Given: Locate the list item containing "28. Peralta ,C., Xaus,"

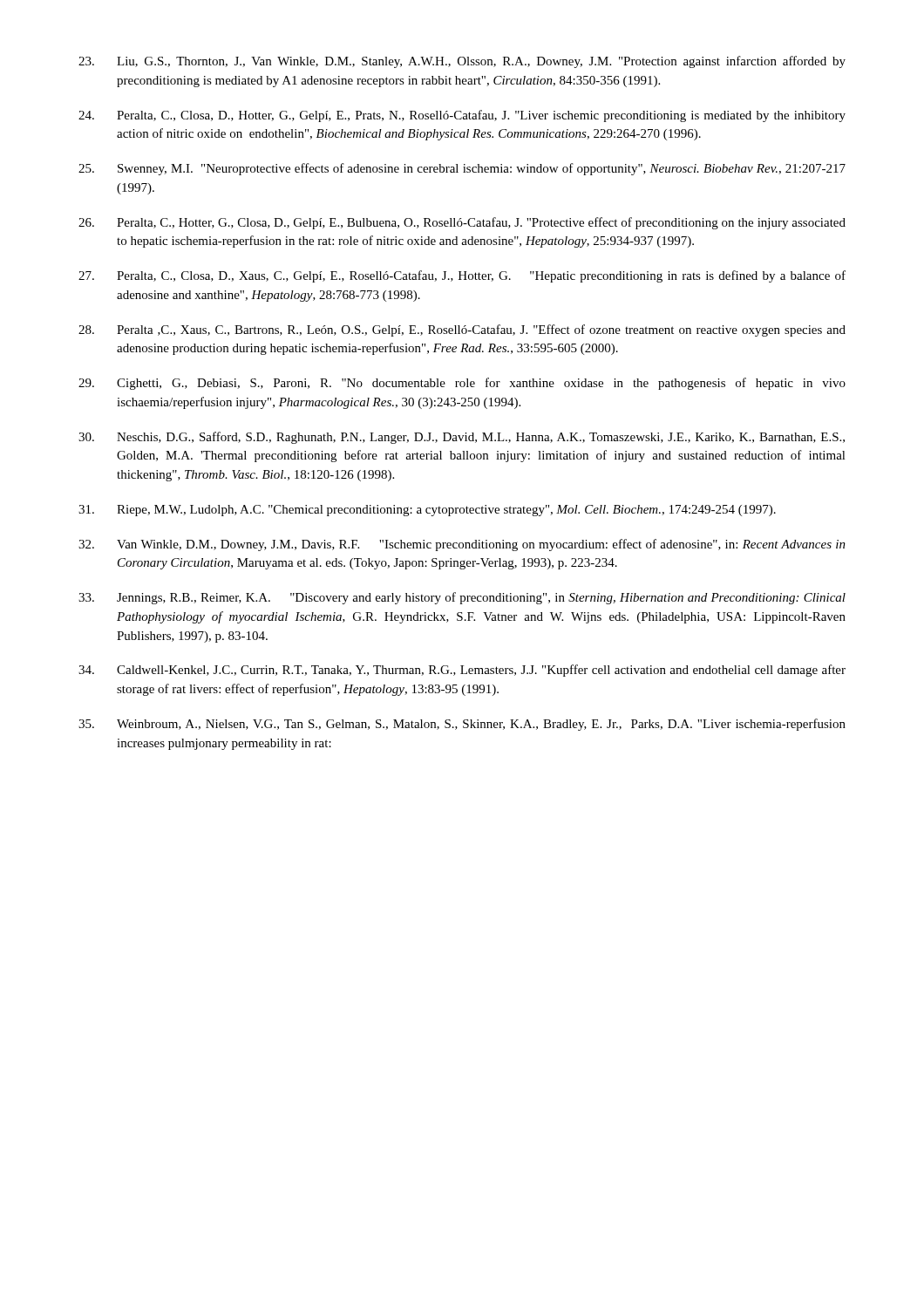Looking at the screenshot, I should click(462, 339).
